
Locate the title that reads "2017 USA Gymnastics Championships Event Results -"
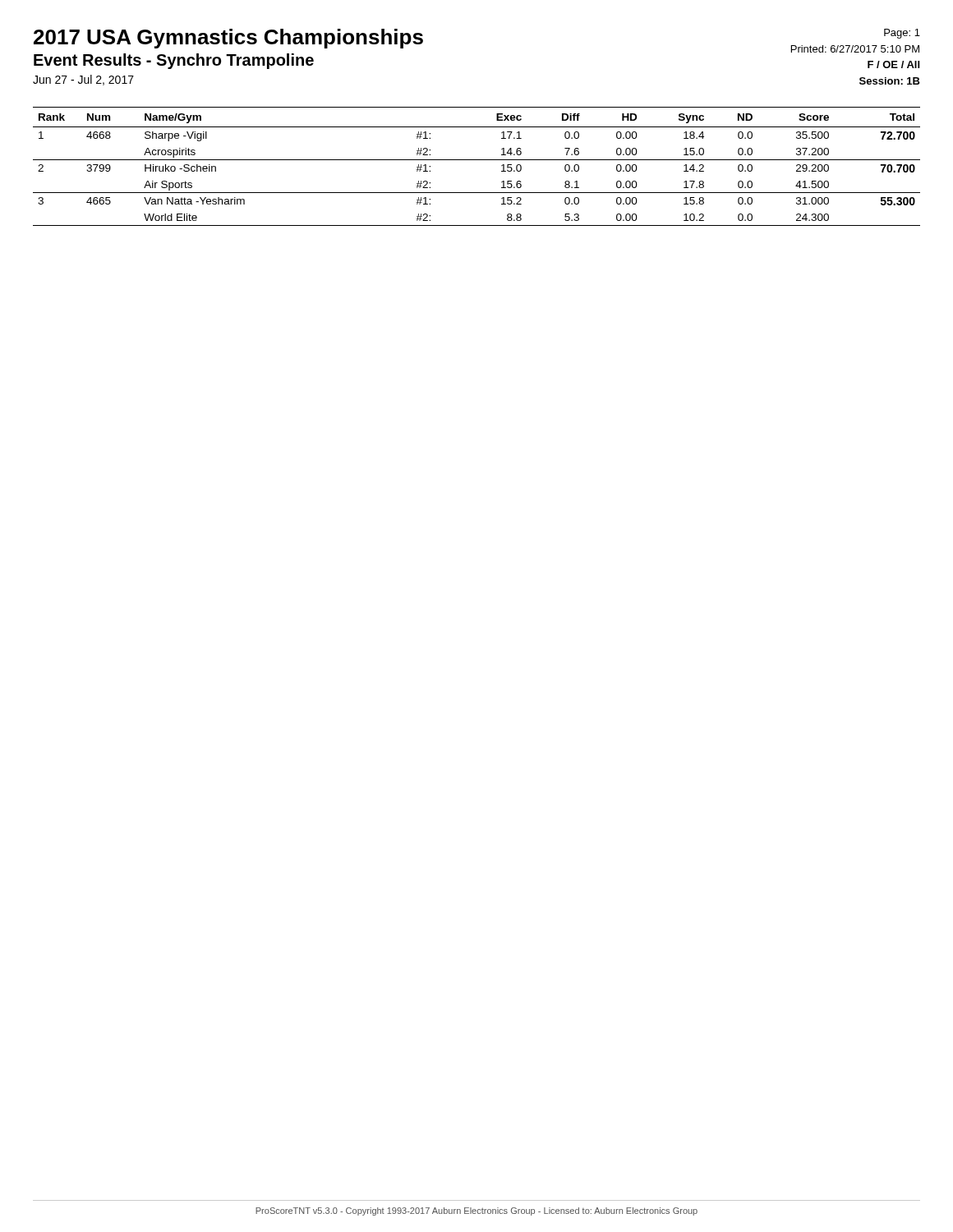tap(228, 56)
